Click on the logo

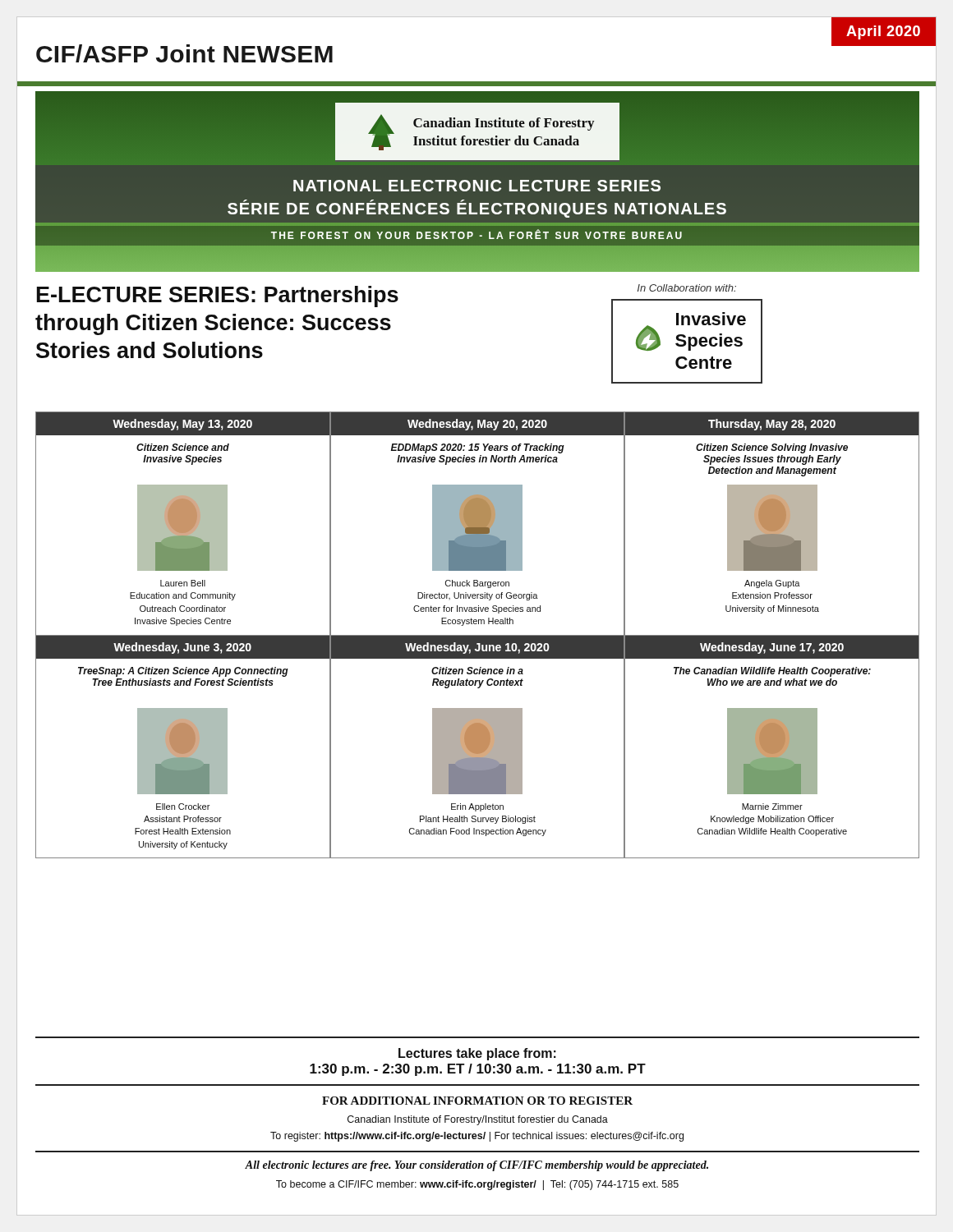tap(687, 341)
